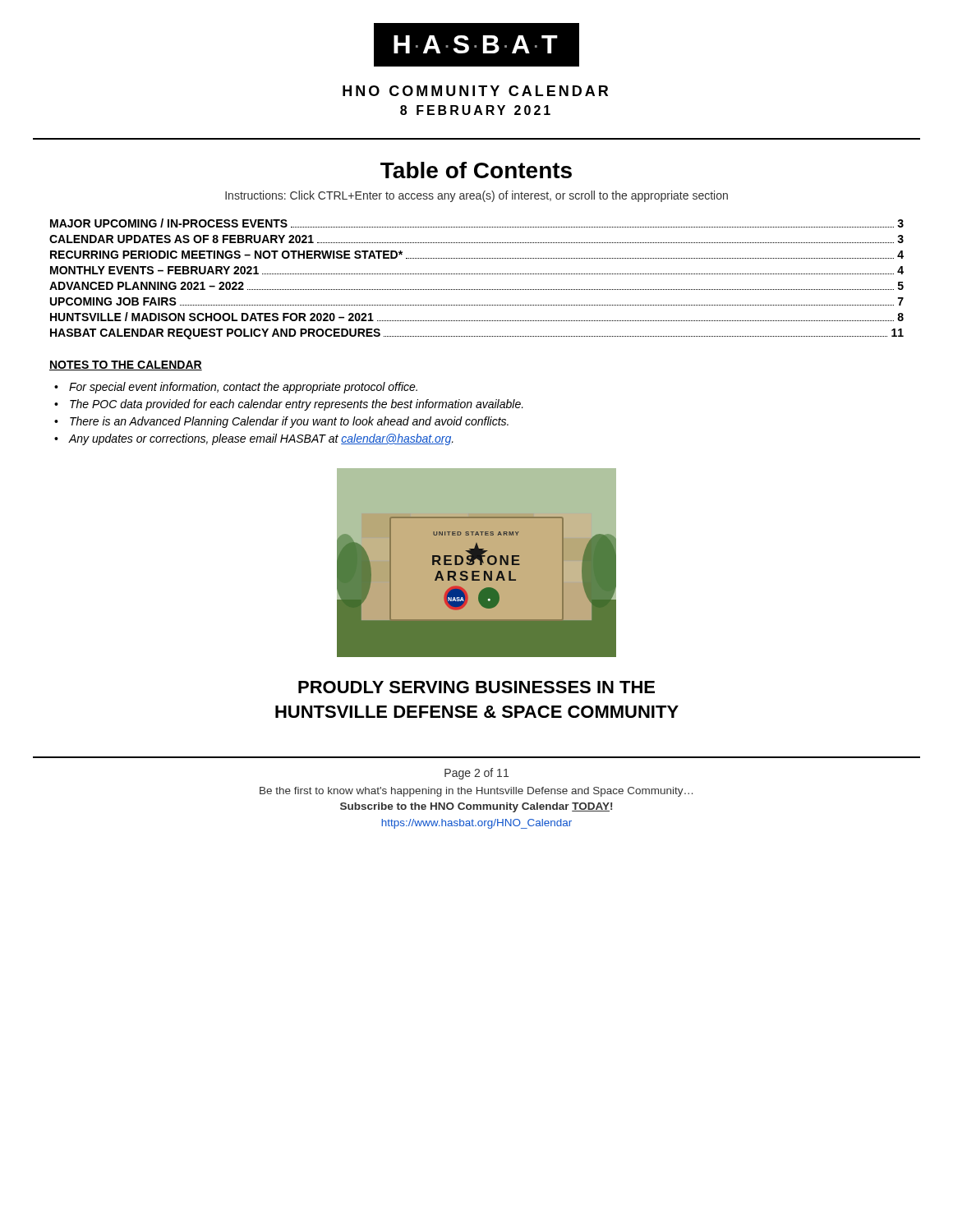
Task: Find the text block starting "HASBAT CALENDAR REQUEST POLICY"
Action: [x=476, y=333]
